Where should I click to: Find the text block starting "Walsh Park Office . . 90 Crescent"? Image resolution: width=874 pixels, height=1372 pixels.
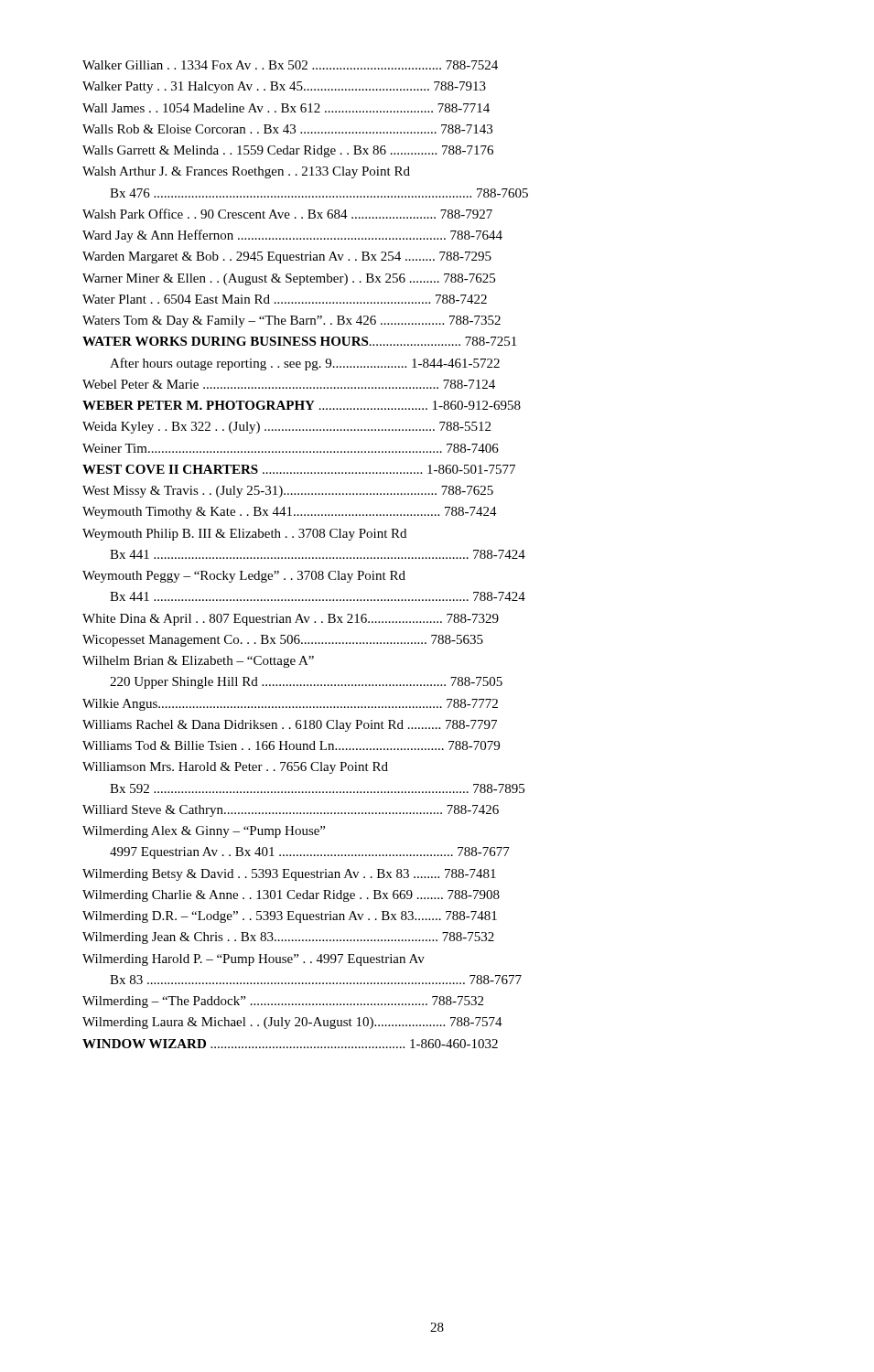pos(287,214)
